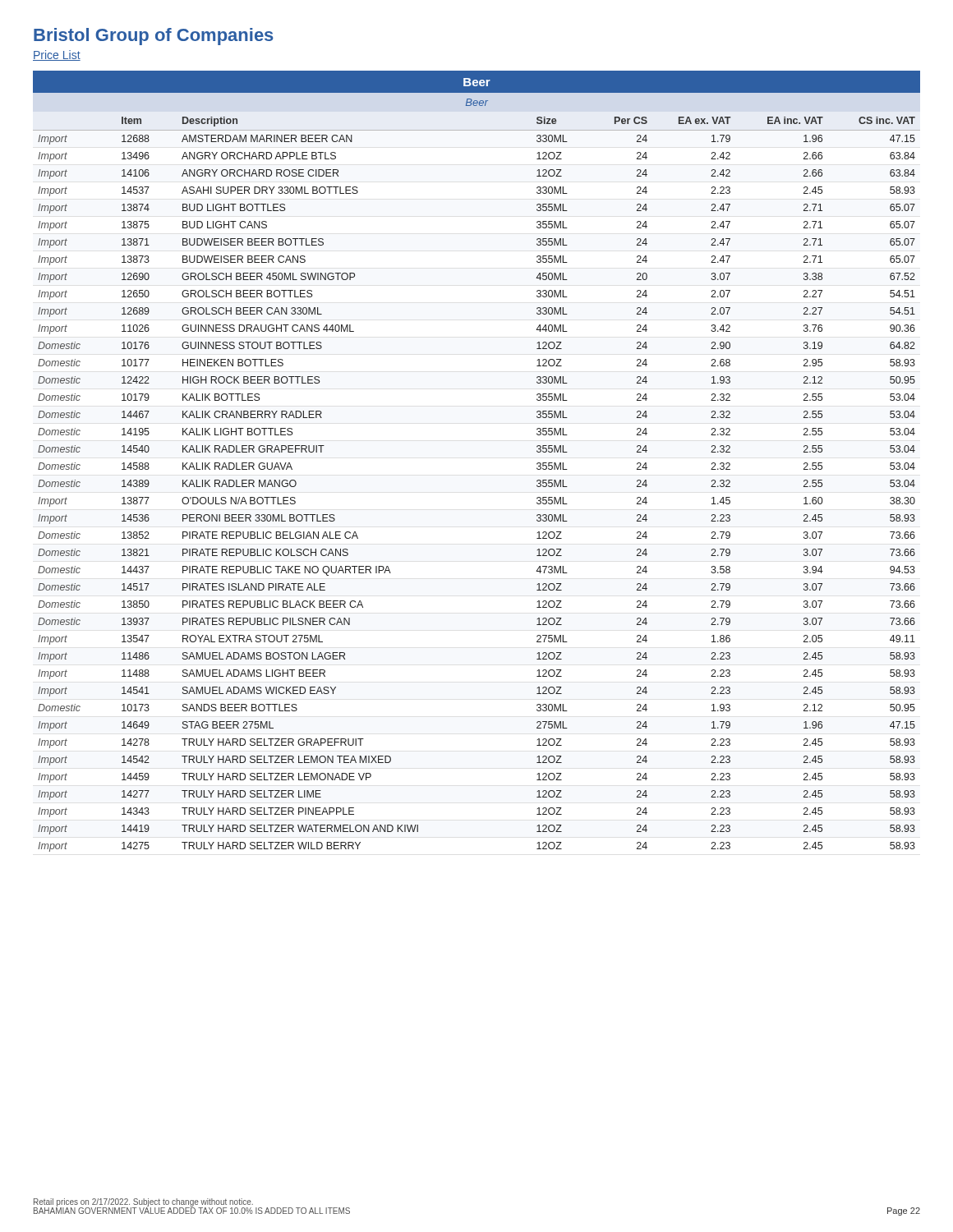Point to the text starting "Bristol Group of"

coord(153,35)
